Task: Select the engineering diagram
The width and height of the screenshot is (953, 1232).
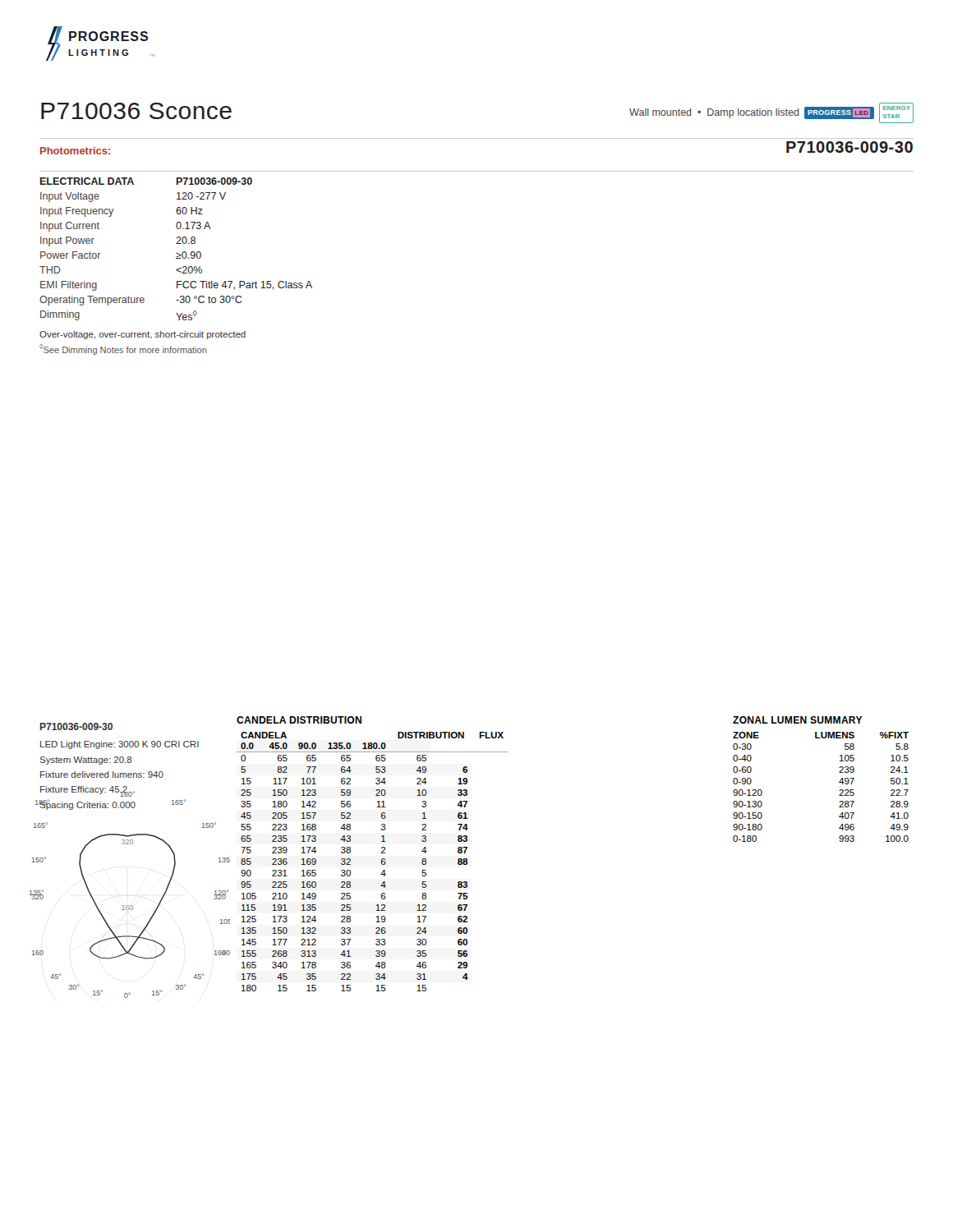Action: coord(127,897)
